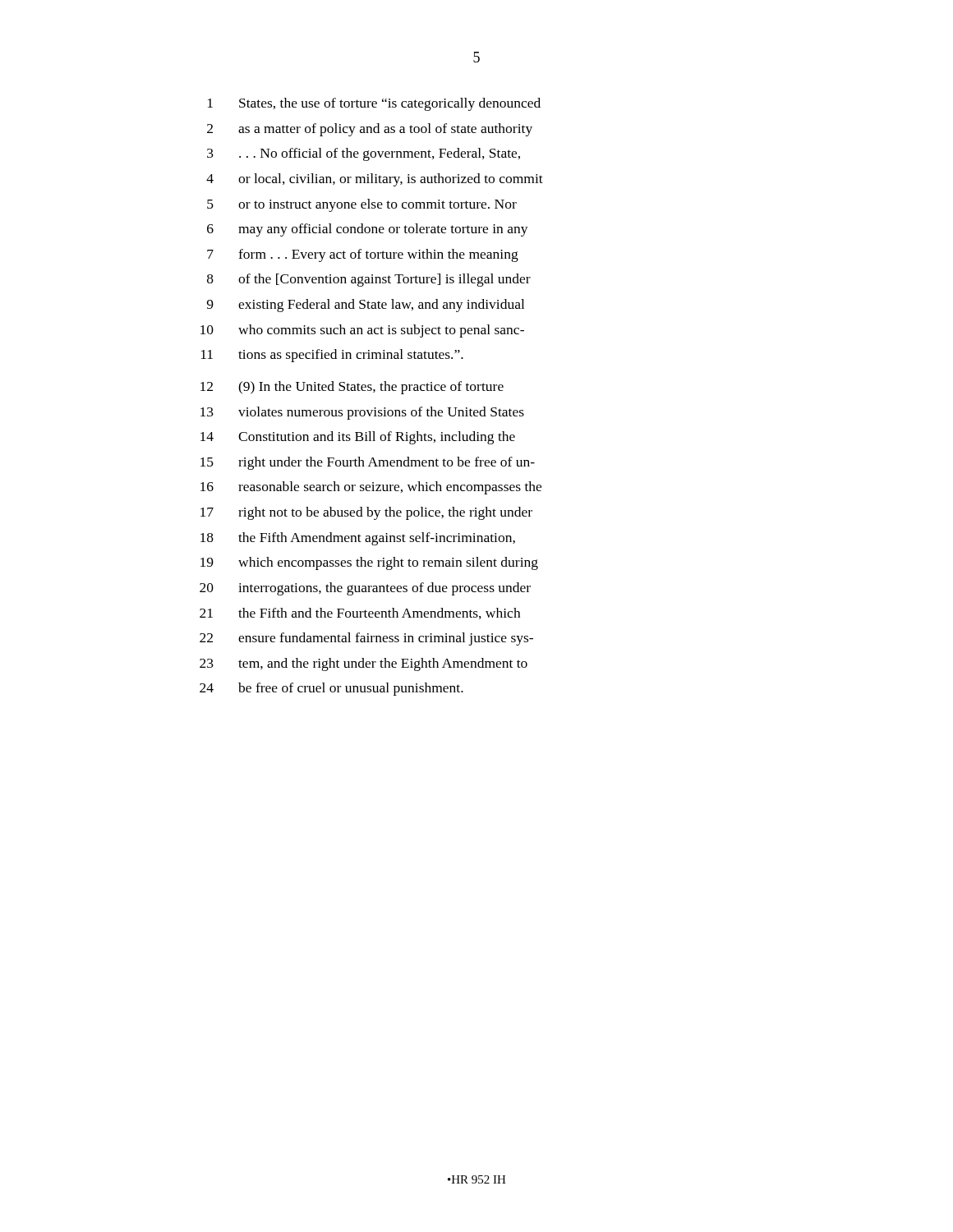Click on the list item that reads "6 may any official condone or tolerate torture"
The width and height of the screenshot is (953, 1232).
click(x=501, y=229)
